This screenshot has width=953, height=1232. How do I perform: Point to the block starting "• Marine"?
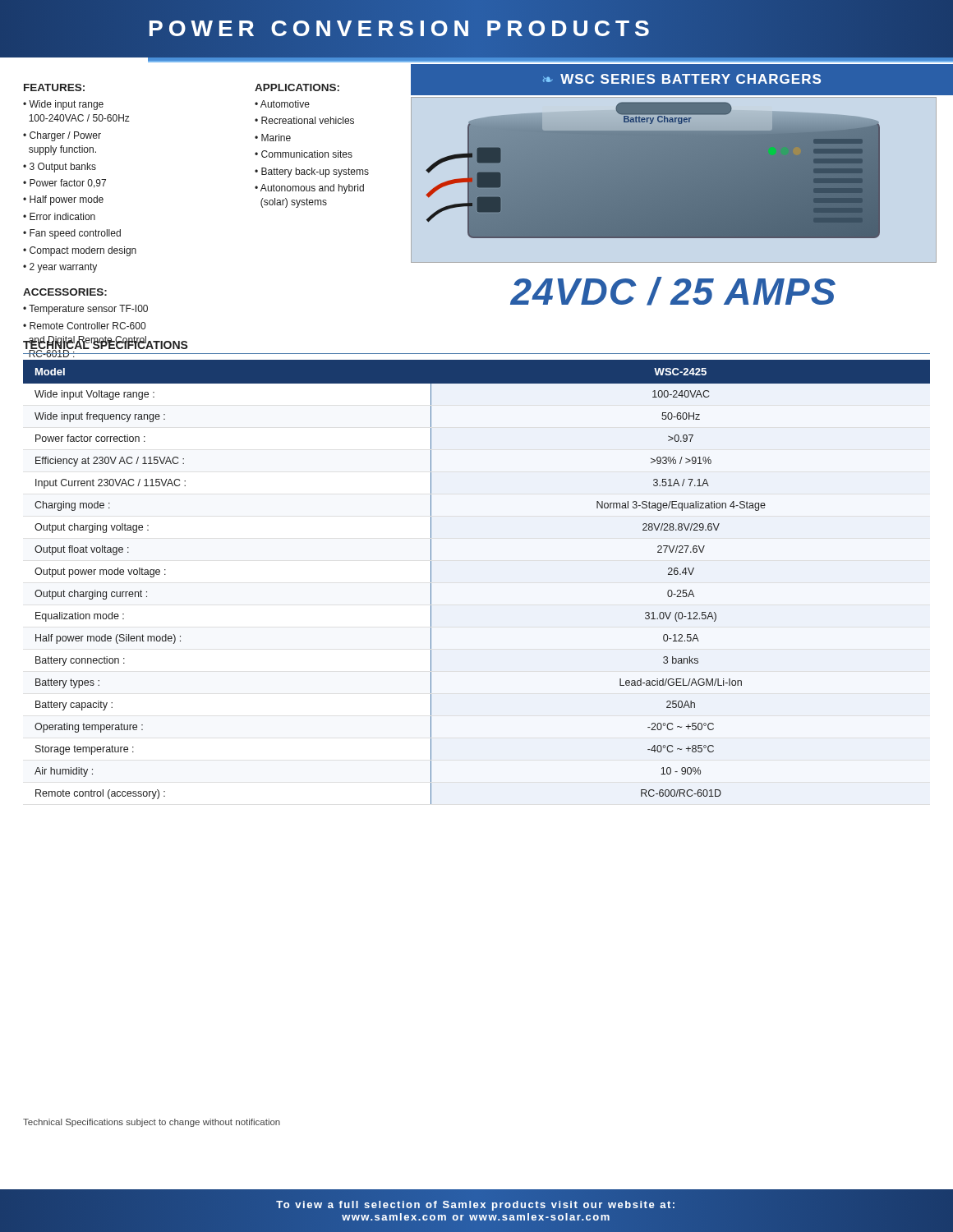click(x=273, y=138)
